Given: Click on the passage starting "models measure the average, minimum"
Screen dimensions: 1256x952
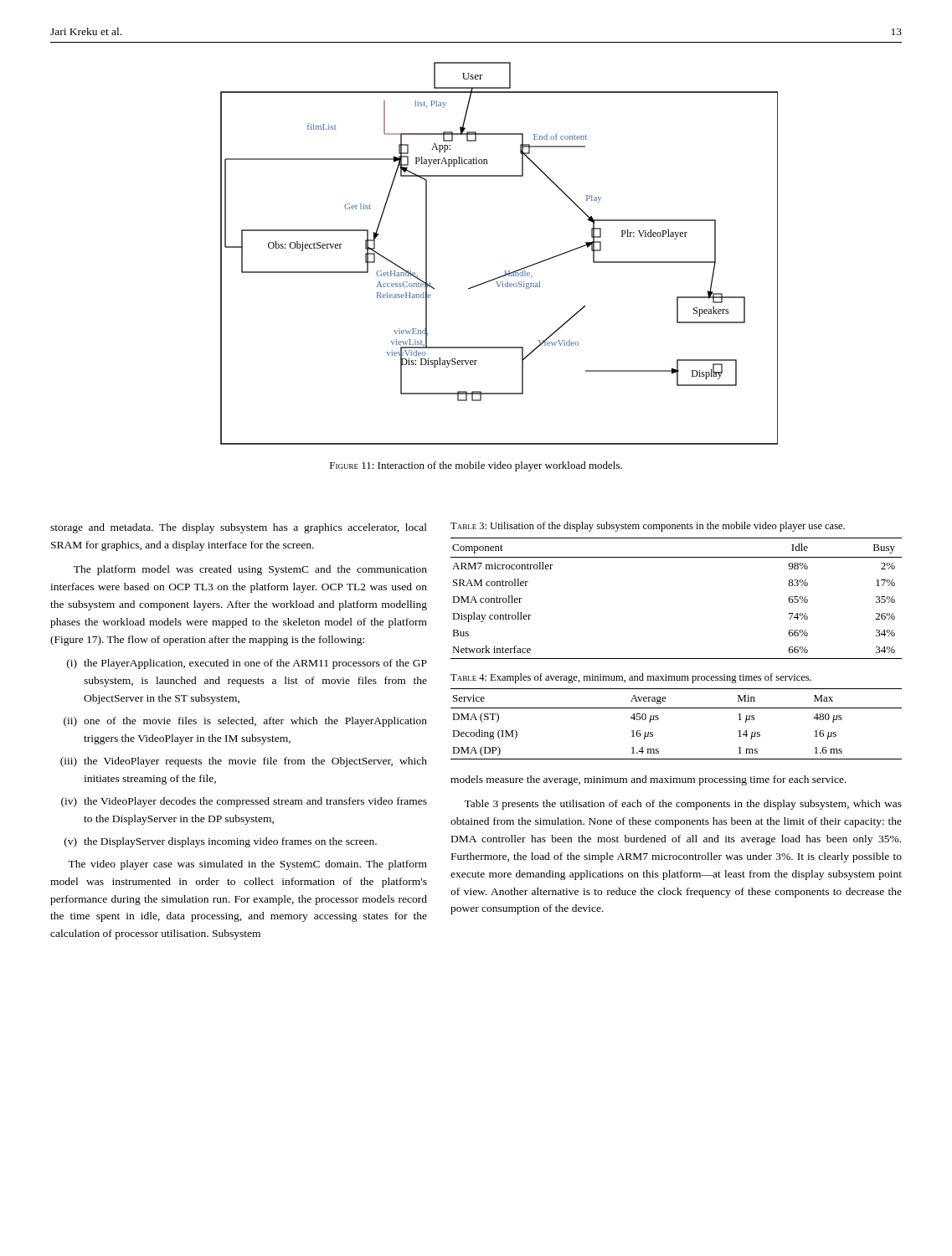Looking at the screenshot, I should pyautogui.click(x=649, y=779).
